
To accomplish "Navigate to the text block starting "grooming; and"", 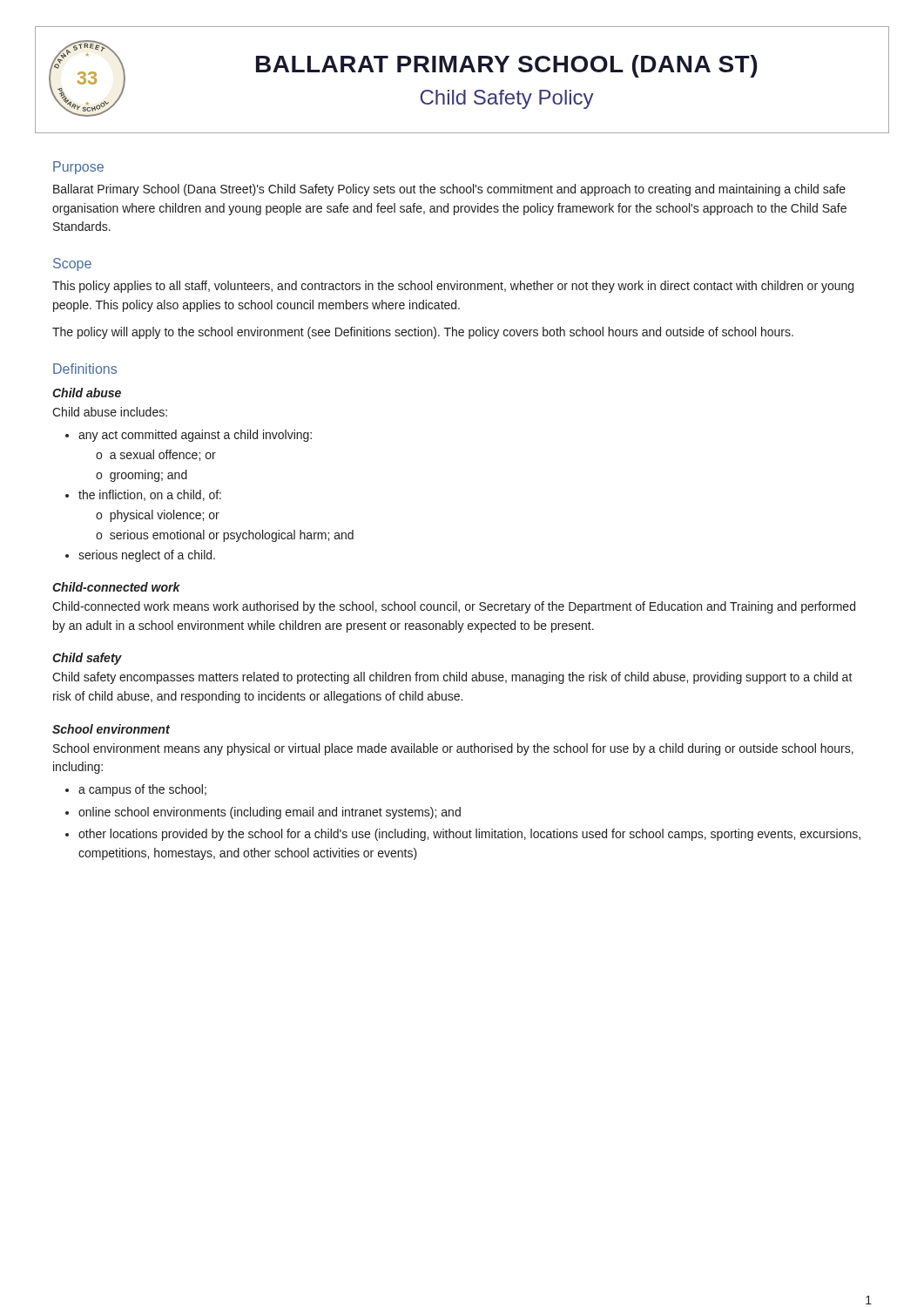I will [x=148, y=475].
